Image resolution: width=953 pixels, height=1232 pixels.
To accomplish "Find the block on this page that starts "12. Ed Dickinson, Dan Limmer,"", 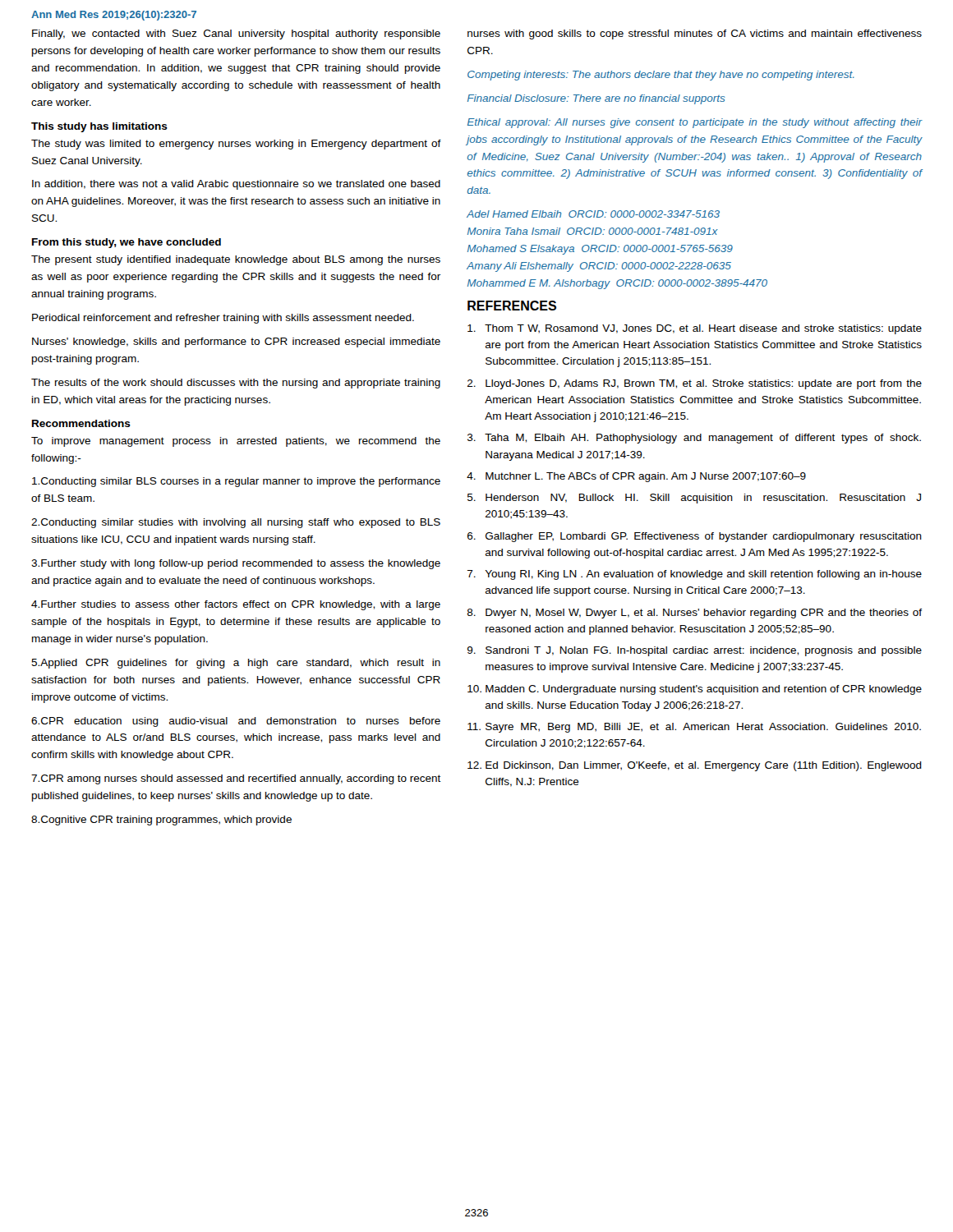I will (x=694, y=774).
